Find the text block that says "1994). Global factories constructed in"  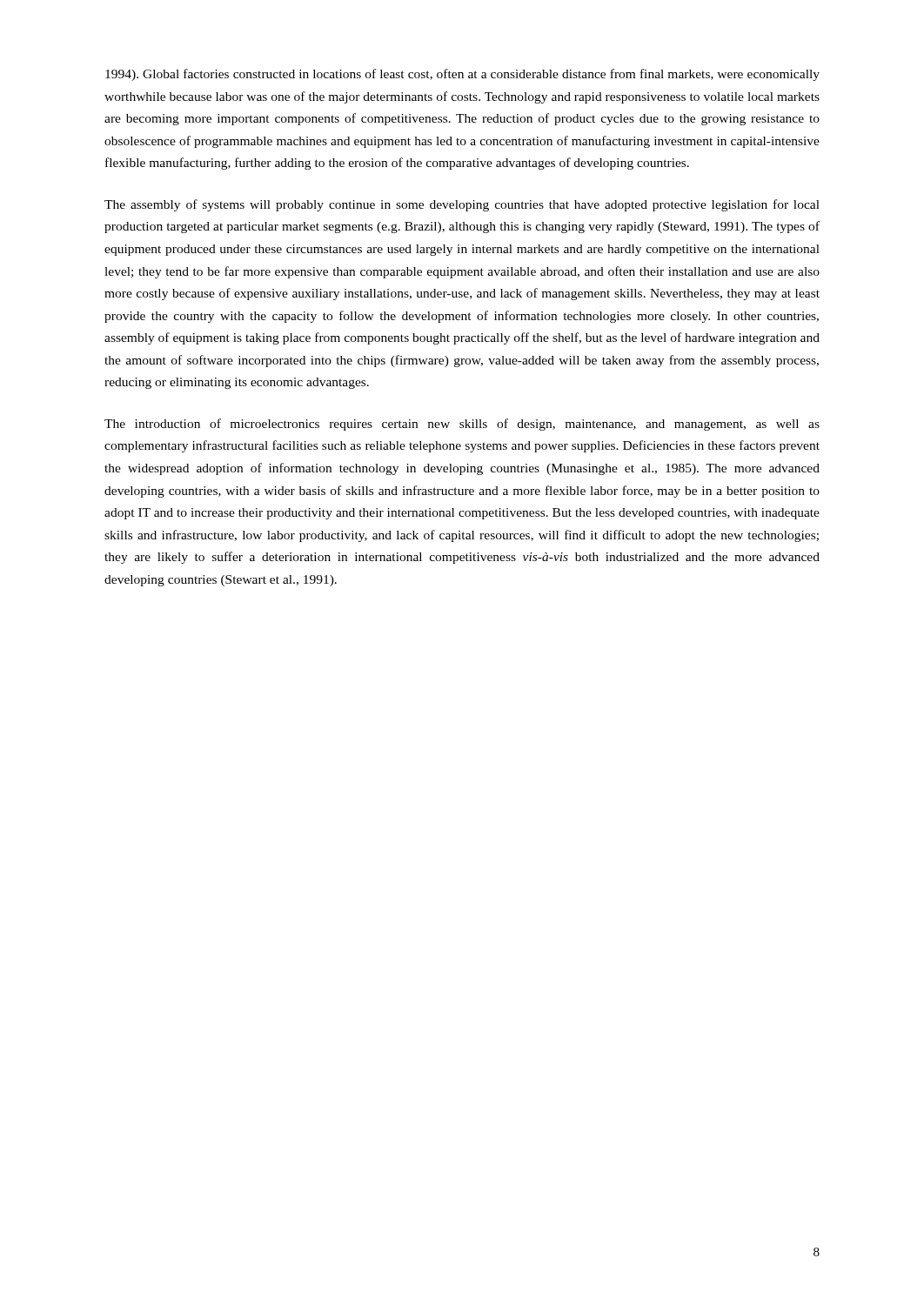(x=462, y=118)
